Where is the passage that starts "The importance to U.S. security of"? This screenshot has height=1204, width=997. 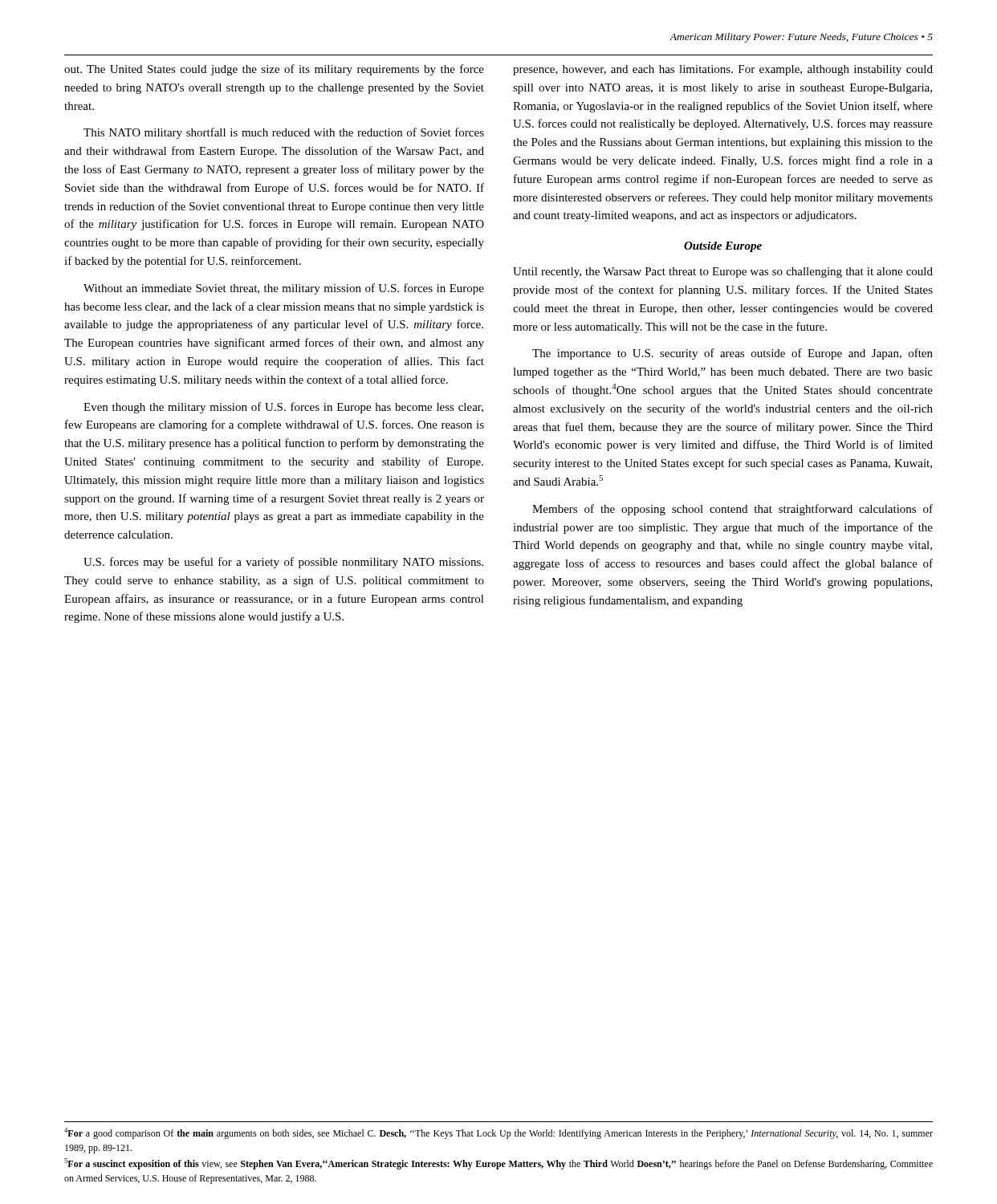pos(723,417)
